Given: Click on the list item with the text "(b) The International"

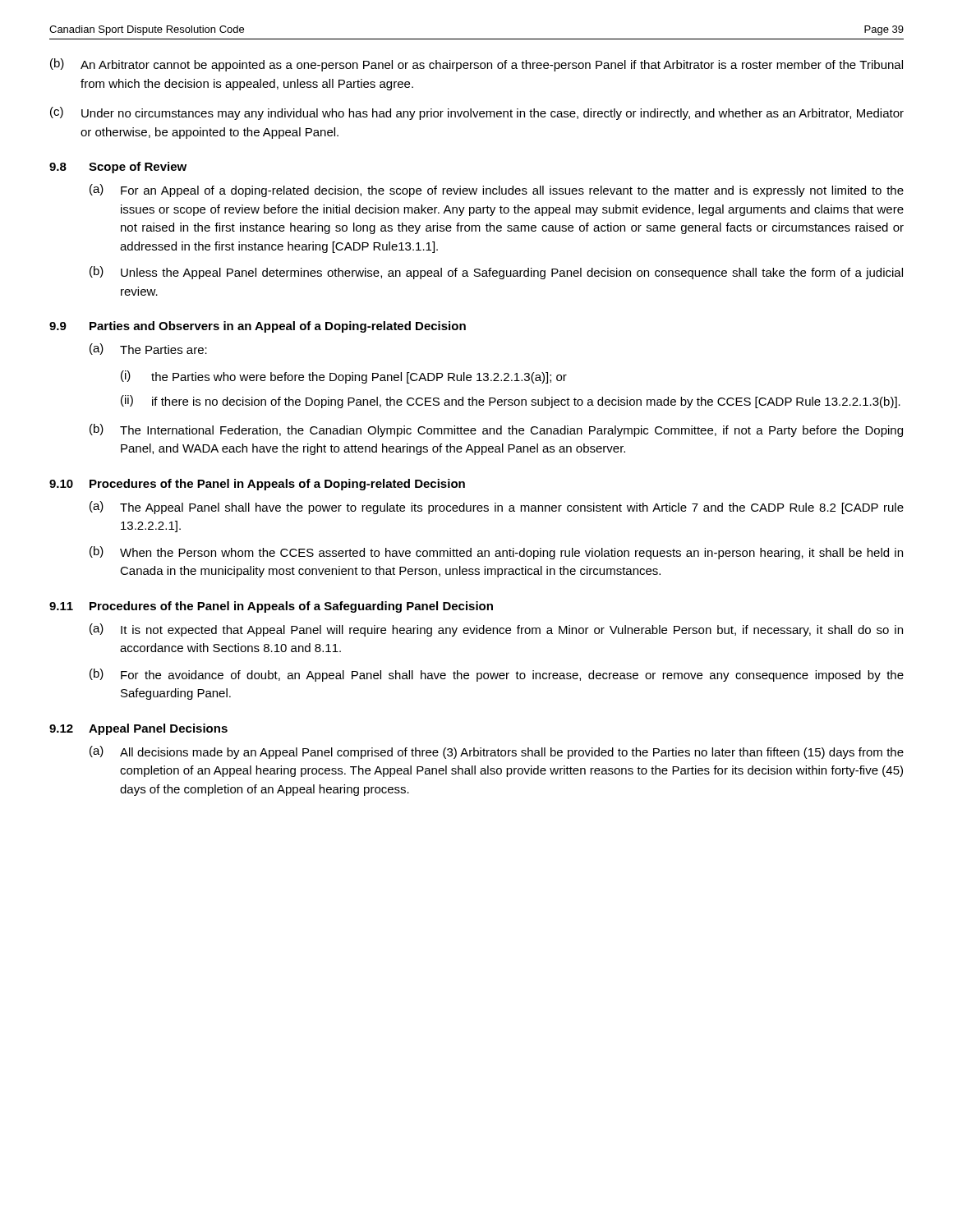Looking at the screenshot, I should coord(496,439).
